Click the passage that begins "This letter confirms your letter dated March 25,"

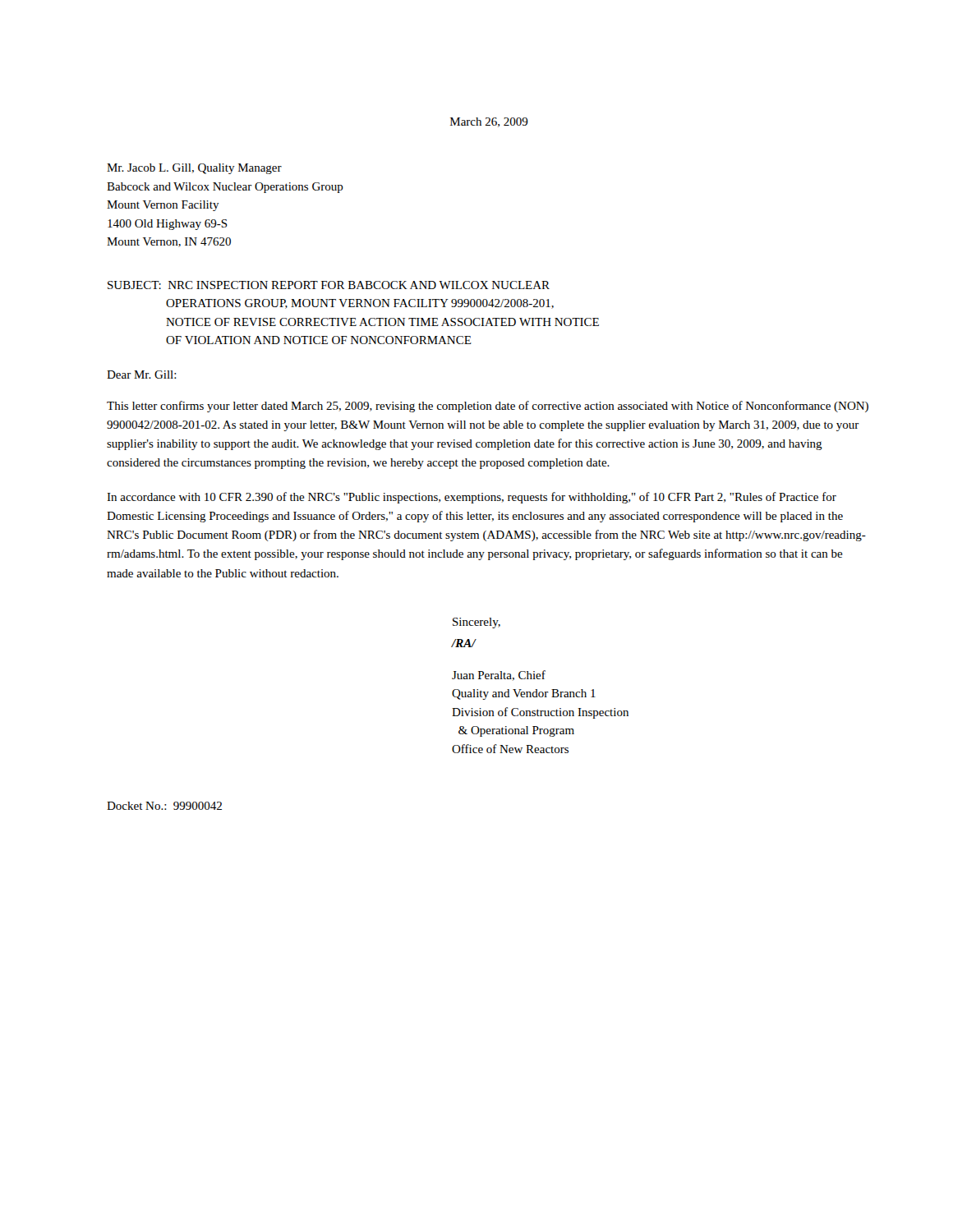pyautogui.click(x=488, y=434)
